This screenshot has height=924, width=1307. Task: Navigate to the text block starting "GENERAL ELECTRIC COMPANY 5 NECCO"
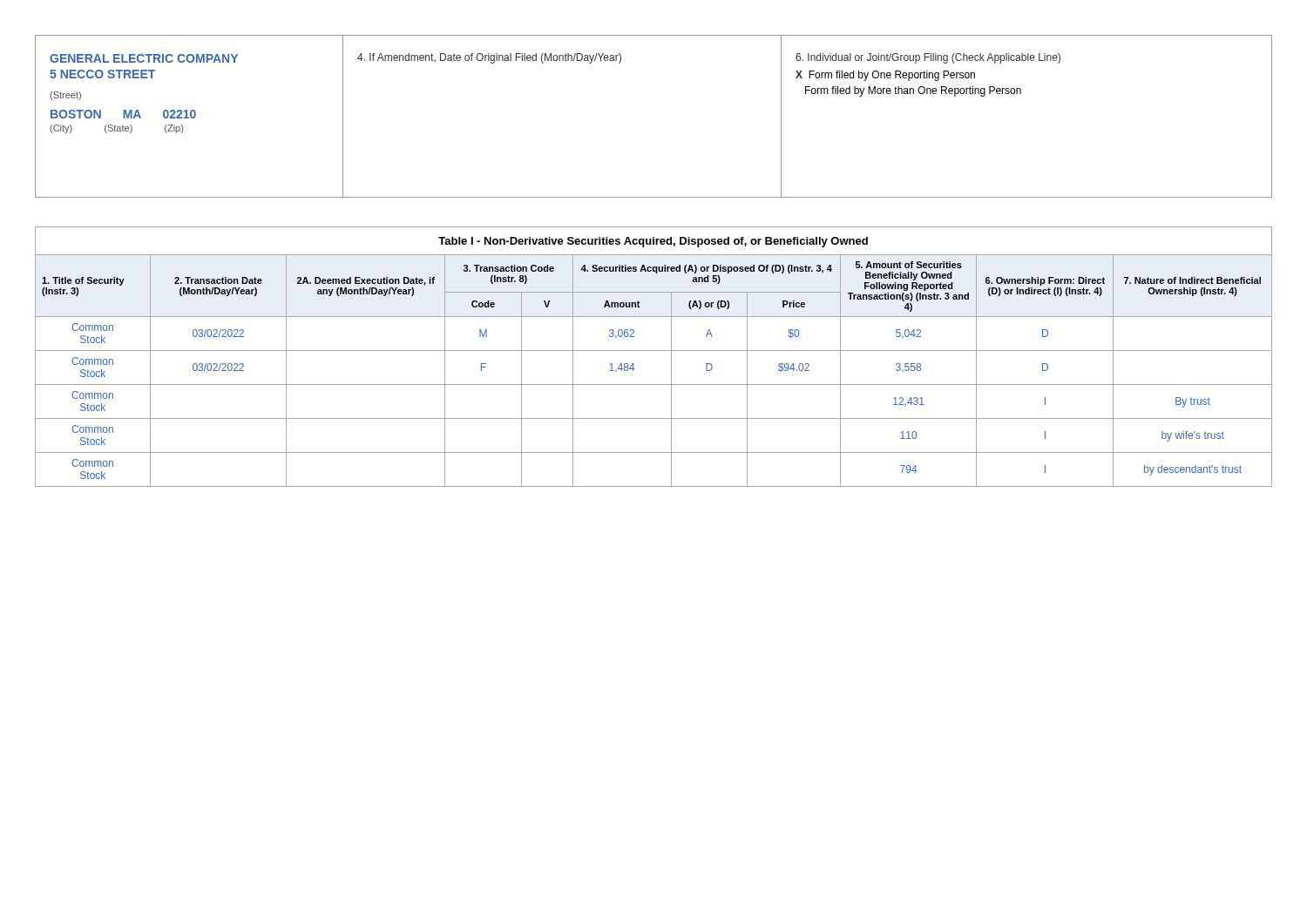pos(654,116)
